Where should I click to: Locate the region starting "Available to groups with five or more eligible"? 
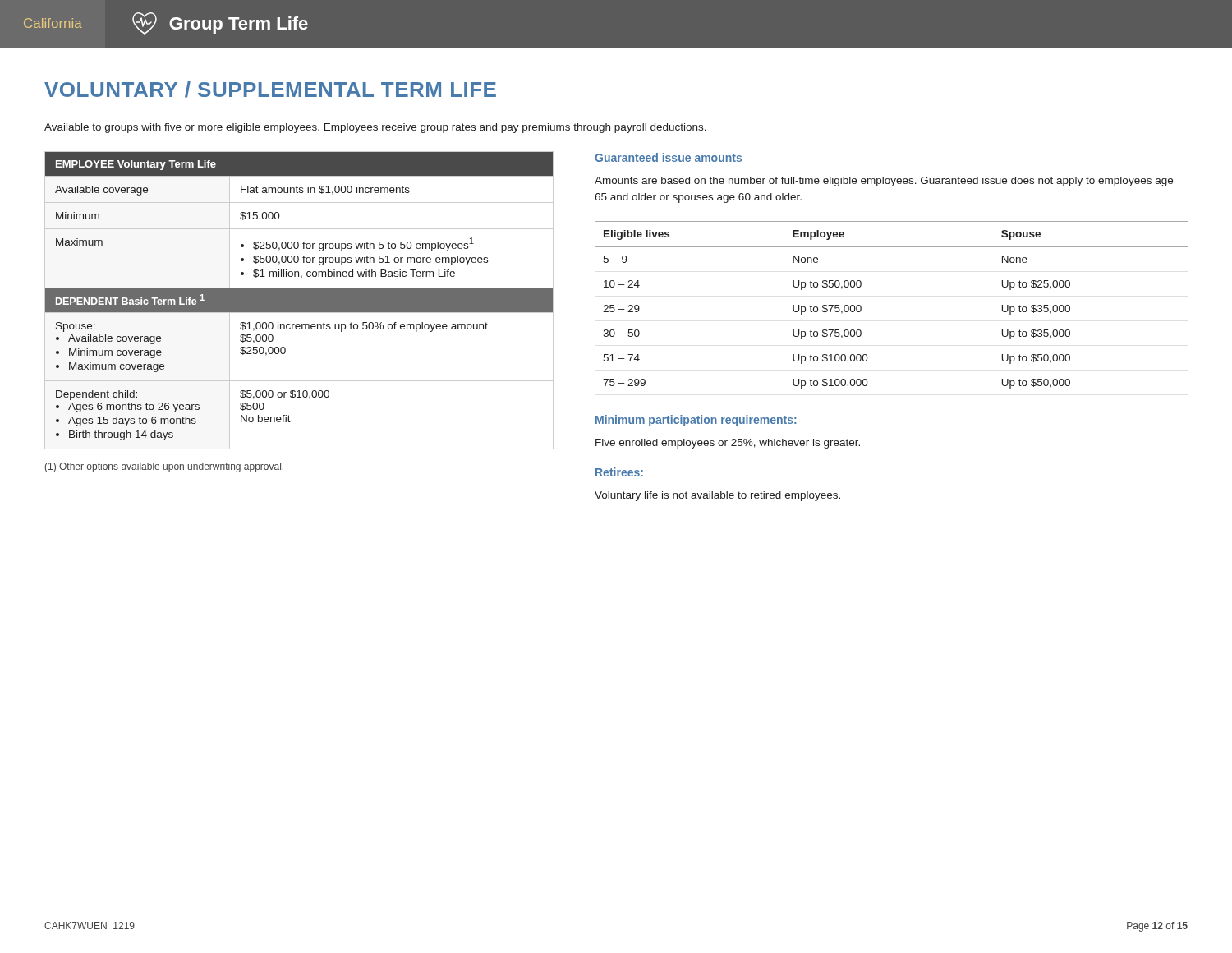coord(616,127)
